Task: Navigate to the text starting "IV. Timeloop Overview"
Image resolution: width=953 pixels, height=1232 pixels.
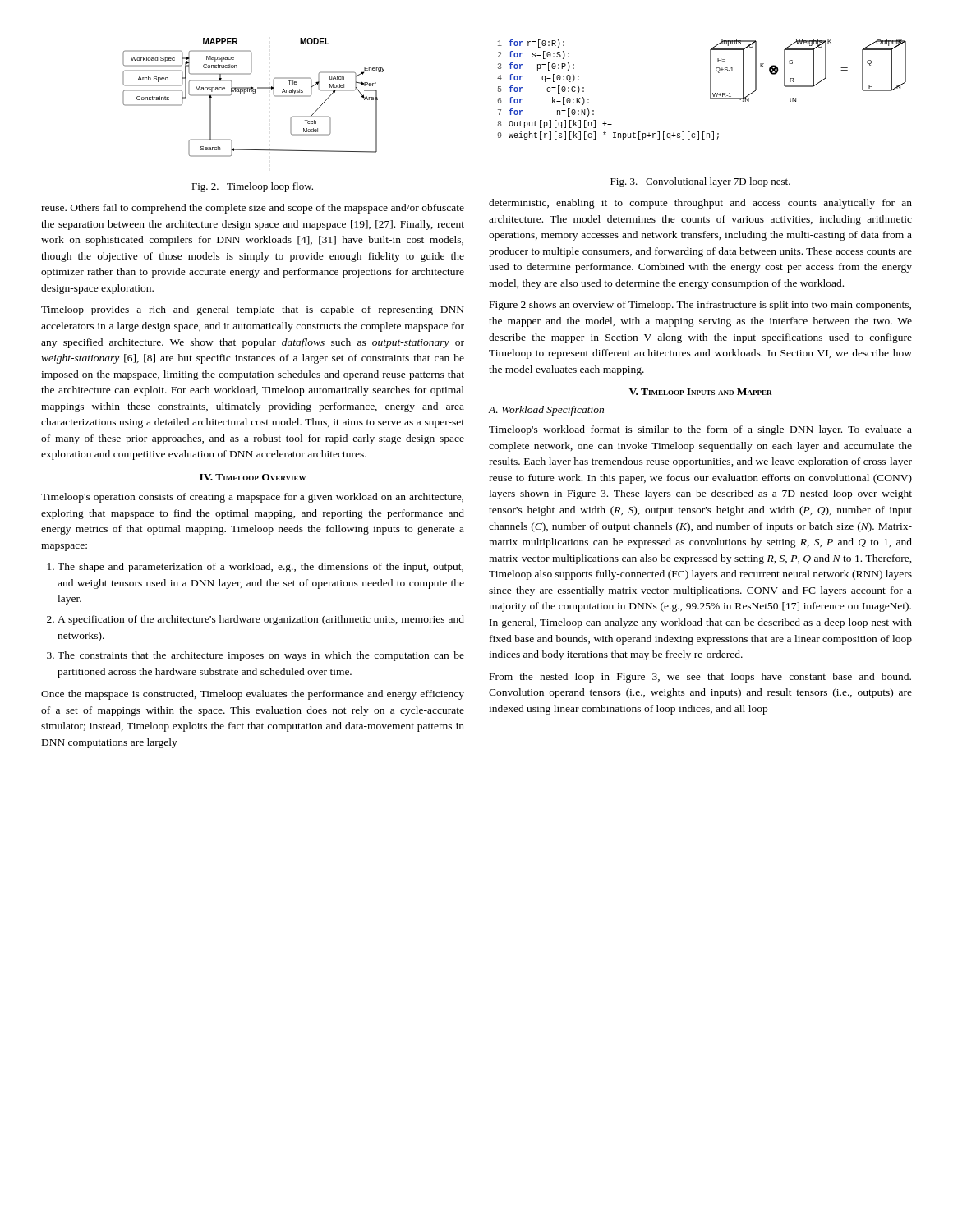Action: (253, 477)
